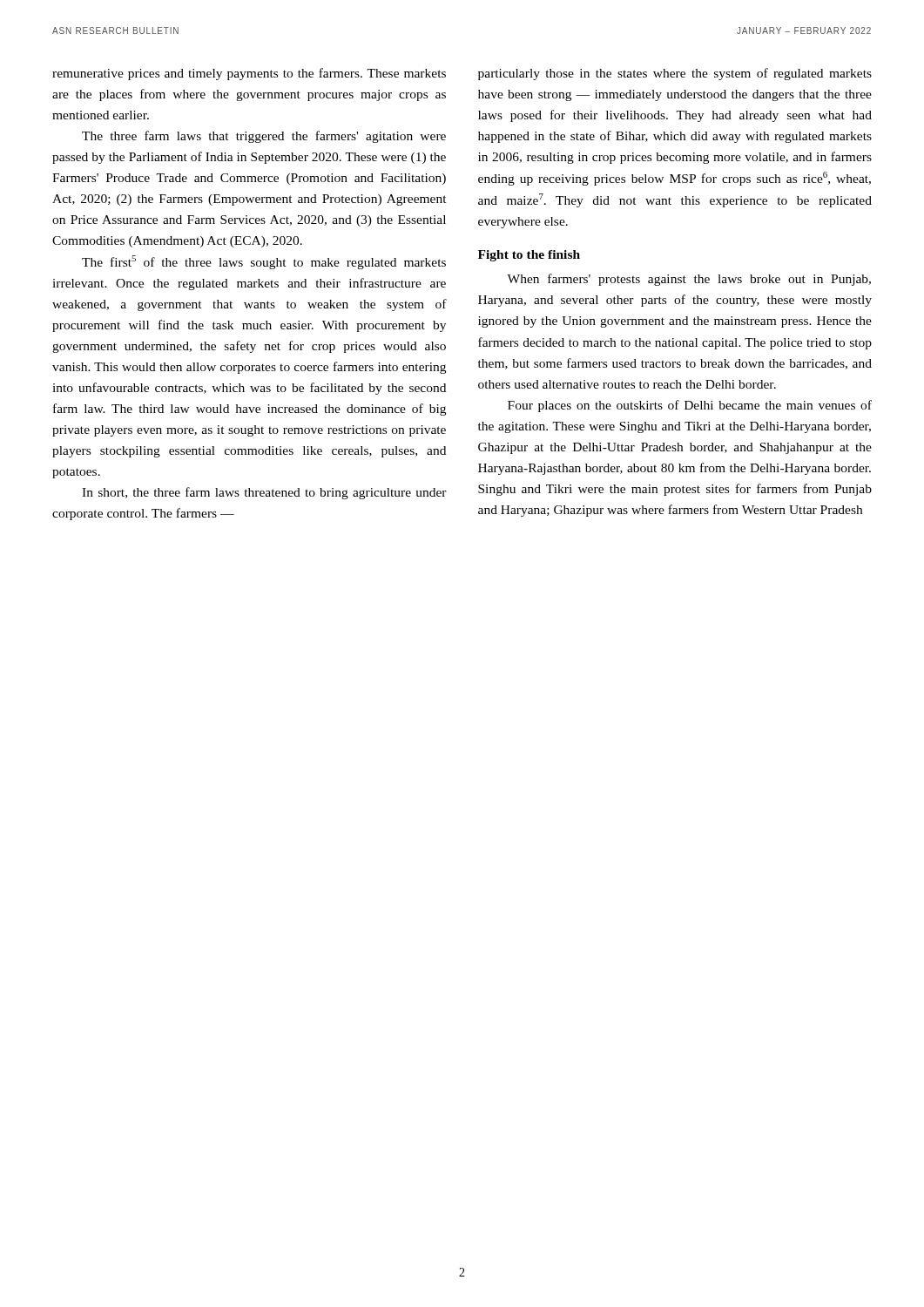
Task: Point to the element starting "In short, the three farm"
Action: 249,503
